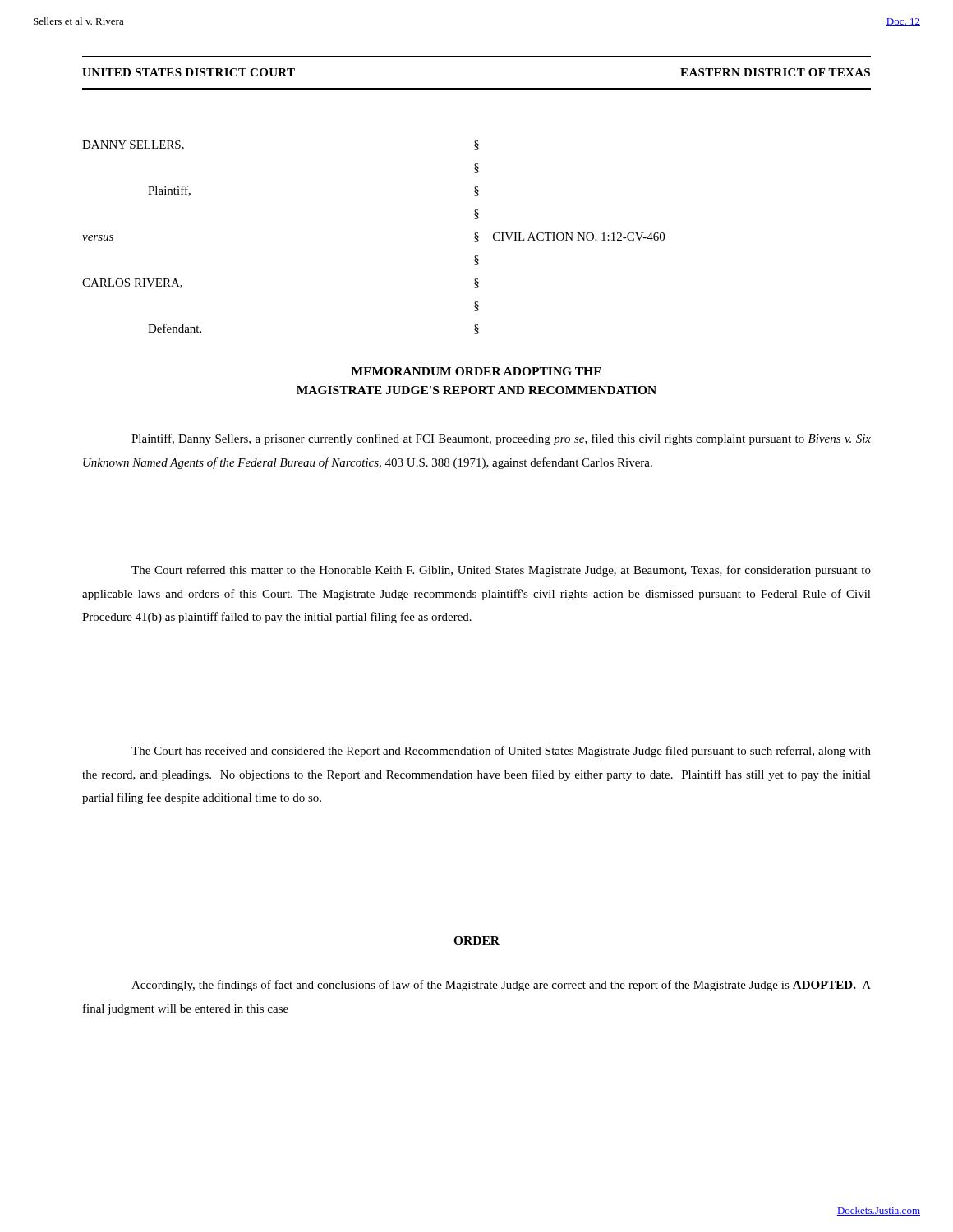953x1232 pixels.
Task: Point to the element starting "The Court has received and"
Action: [476, 774]
